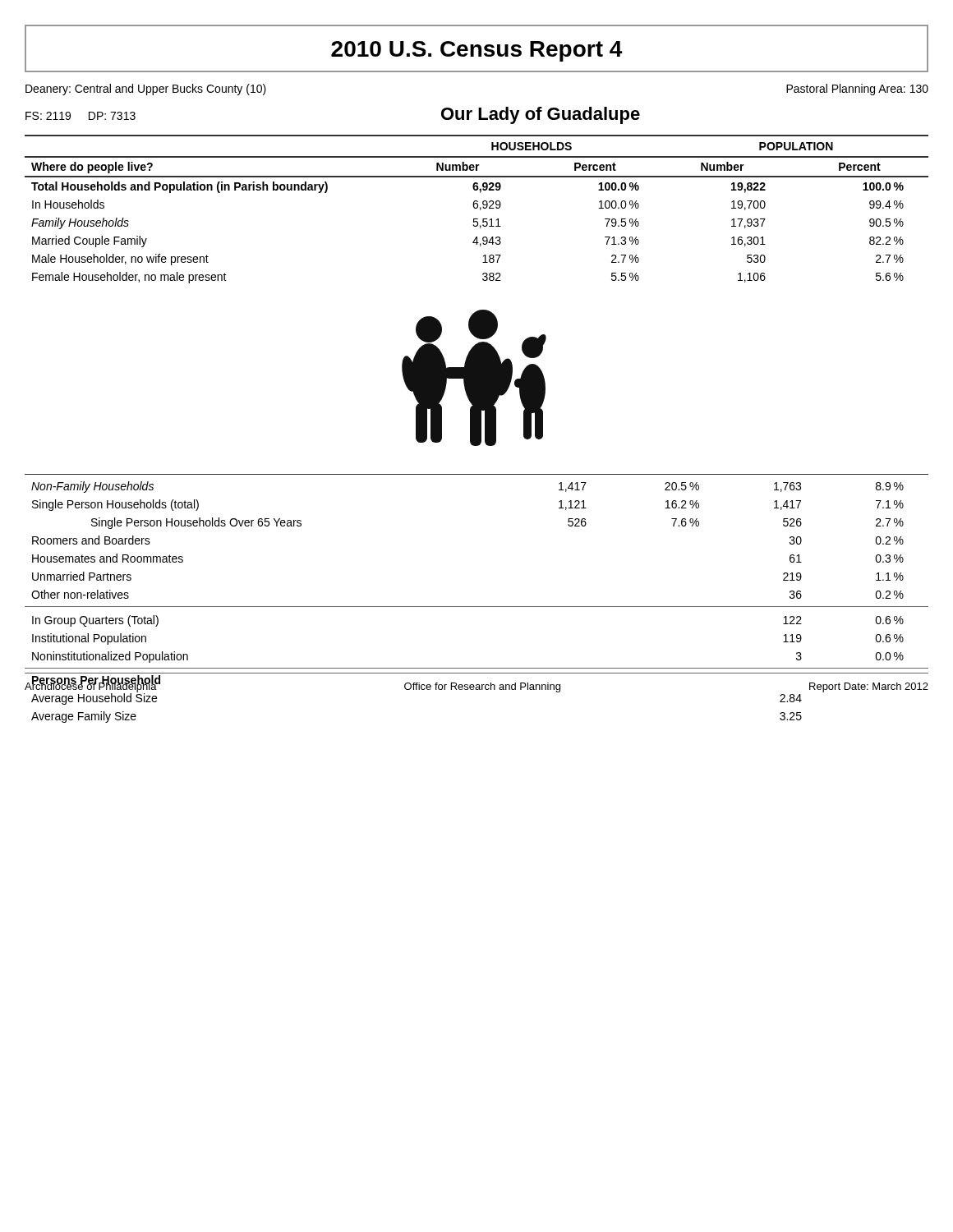Locate the title containing "2010 U.S. Census Report 4"
The height and width of the screenshot is (1232, 953).
(476, 49)
